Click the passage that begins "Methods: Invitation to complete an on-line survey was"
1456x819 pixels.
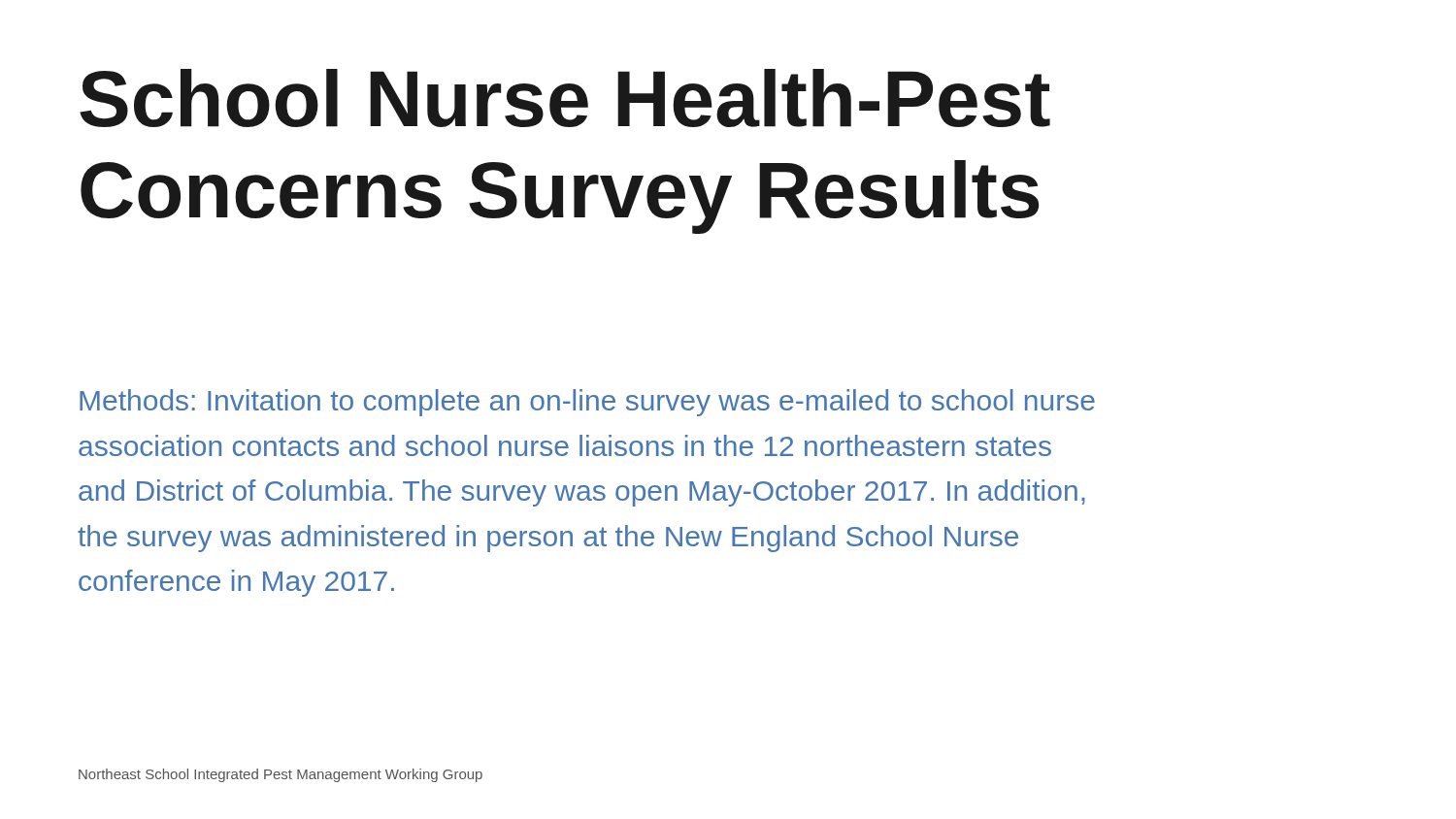coord(587,491)
